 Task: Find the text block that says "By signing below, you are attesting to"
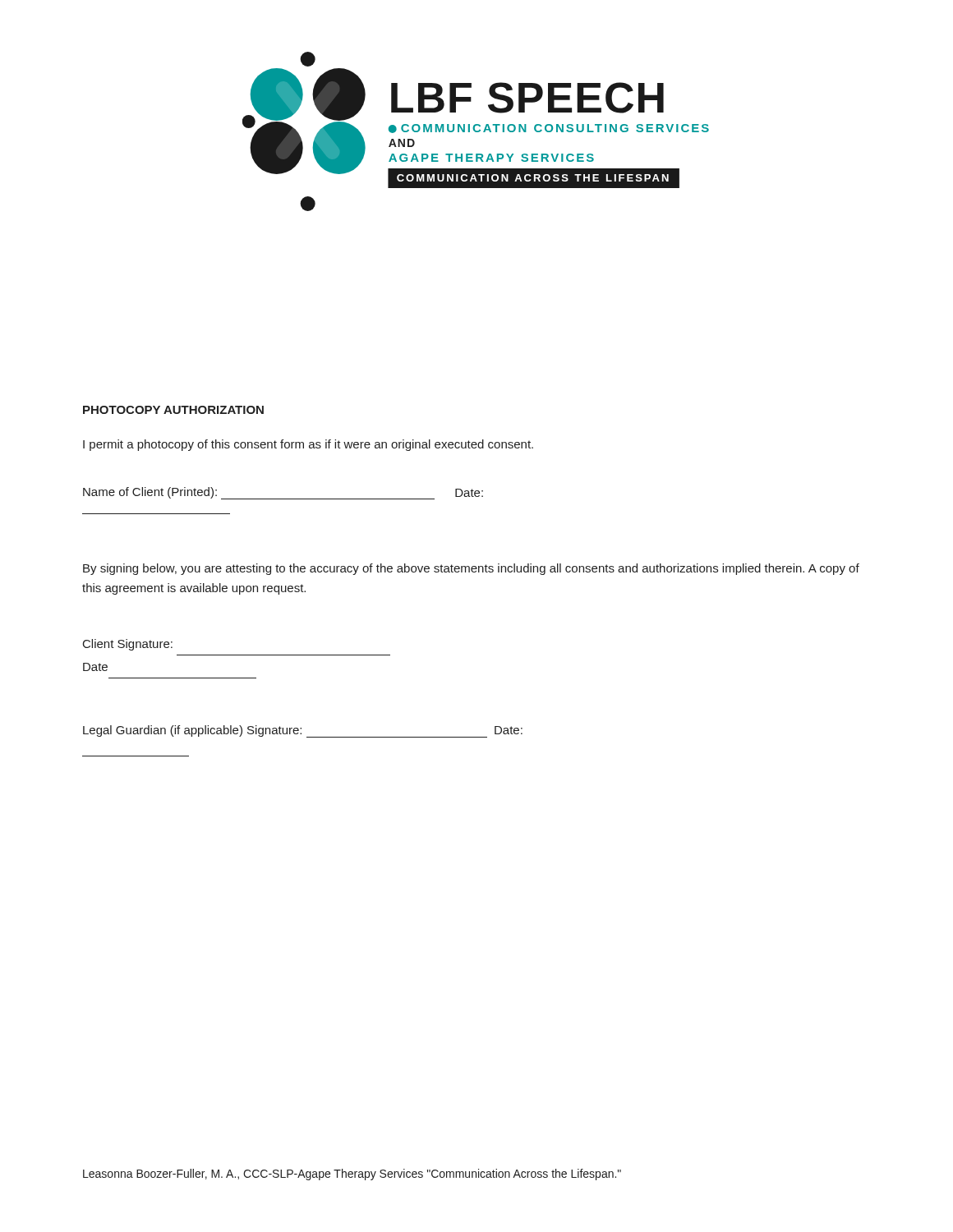[471, 578]
